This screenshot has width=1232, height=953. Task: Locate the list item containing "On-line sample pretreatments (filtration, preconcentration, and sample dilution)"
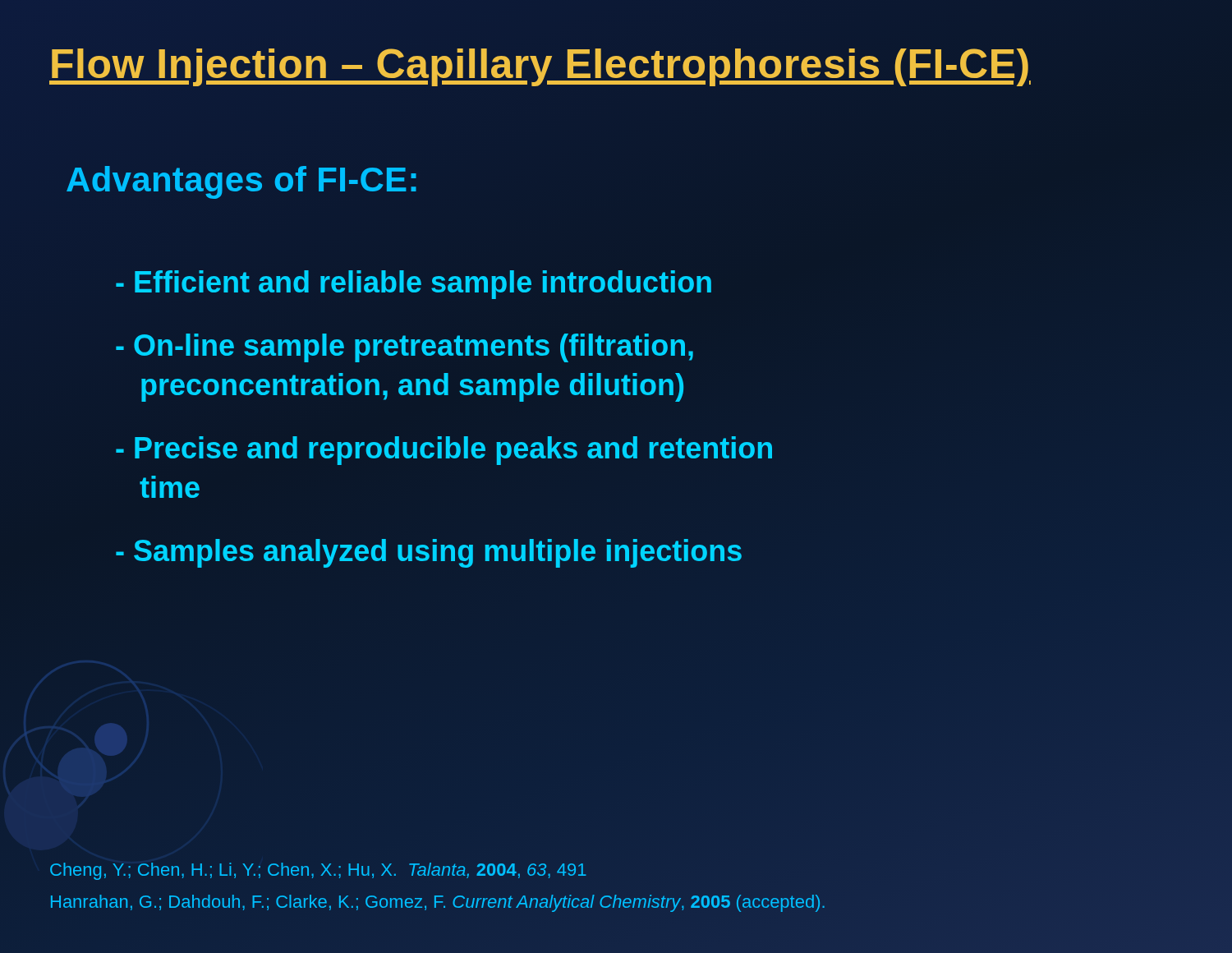[x=405, y=365]
